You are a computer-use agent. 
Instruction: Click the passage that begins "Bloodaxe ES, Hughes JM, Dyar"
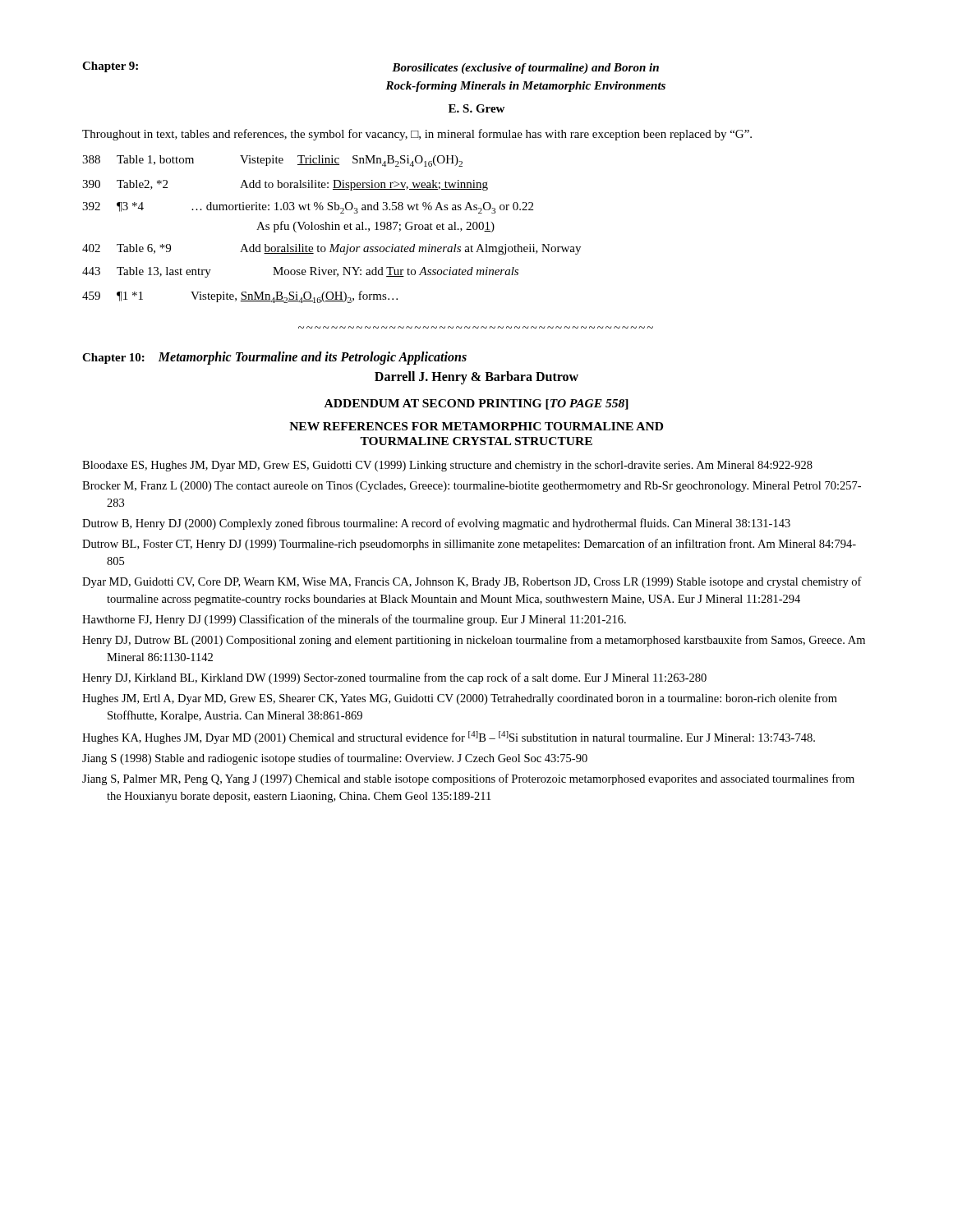click(447, 465)
